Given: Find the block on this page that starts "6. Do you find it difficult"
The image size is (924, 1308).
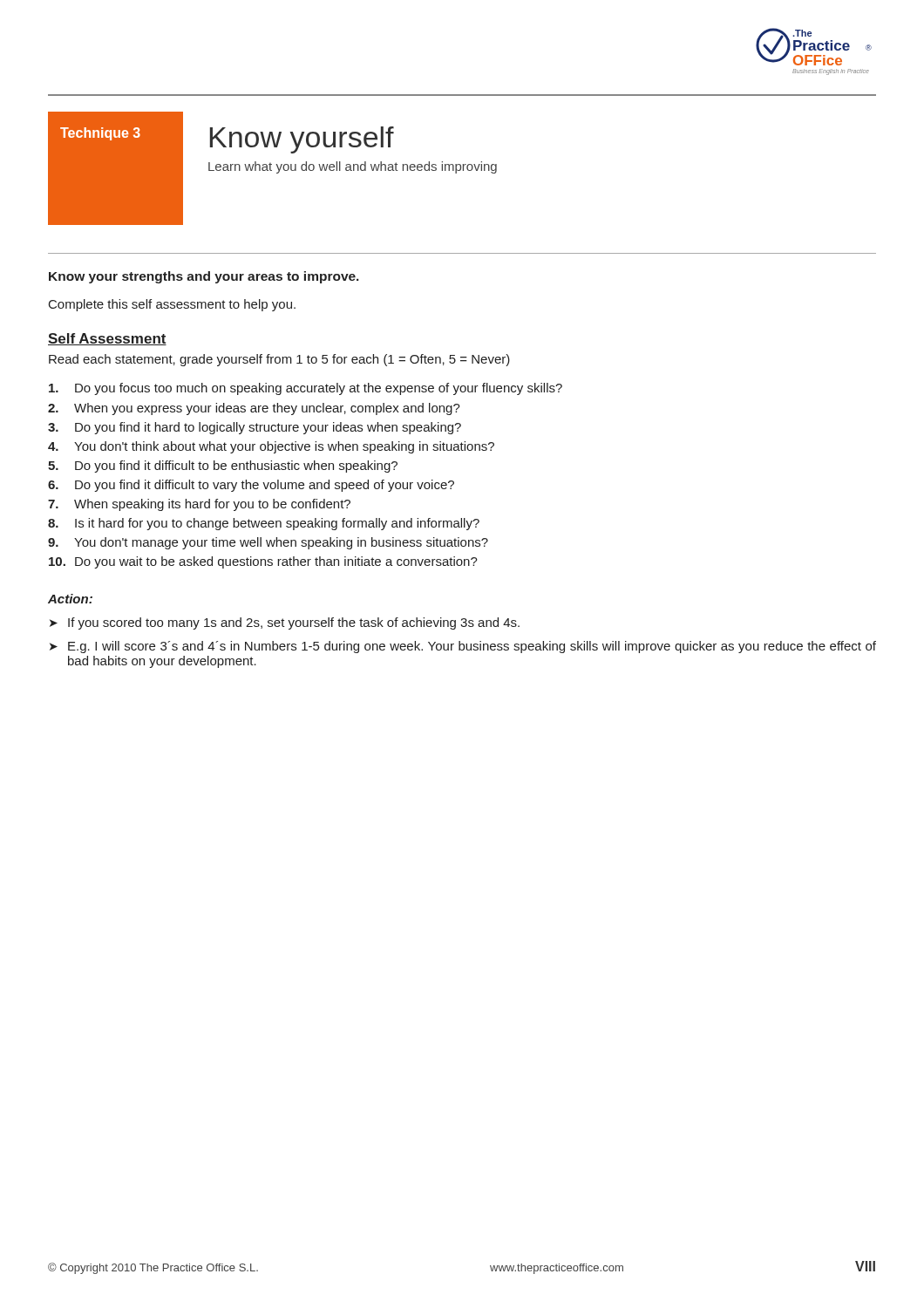Looking at the screenshot, I should click(x=251, y=484).
